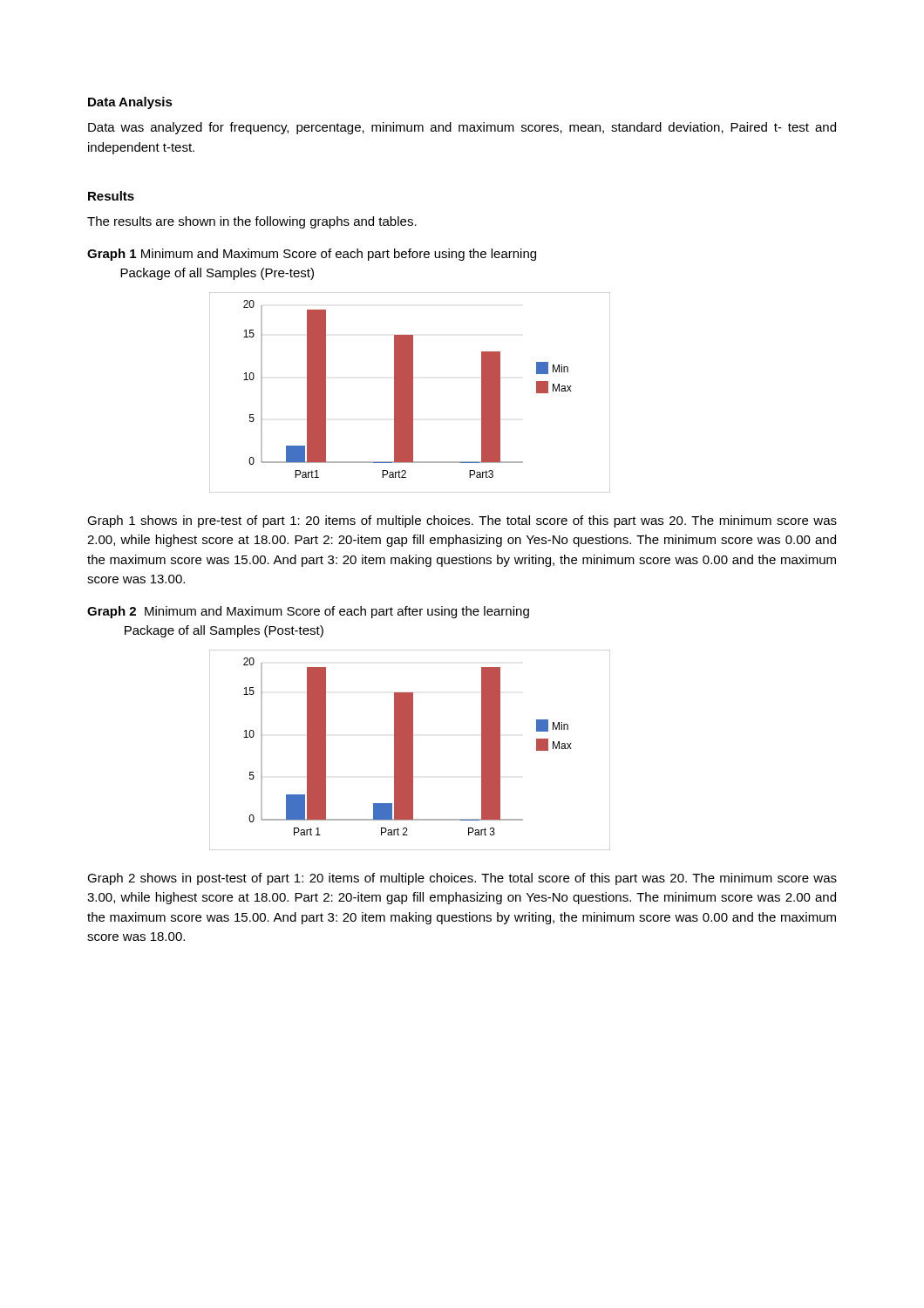
Task: Select the text starting "Graph 2 Minimum and Maximum Score of each"
Action: pyautogui.click(x=308, y=620)
